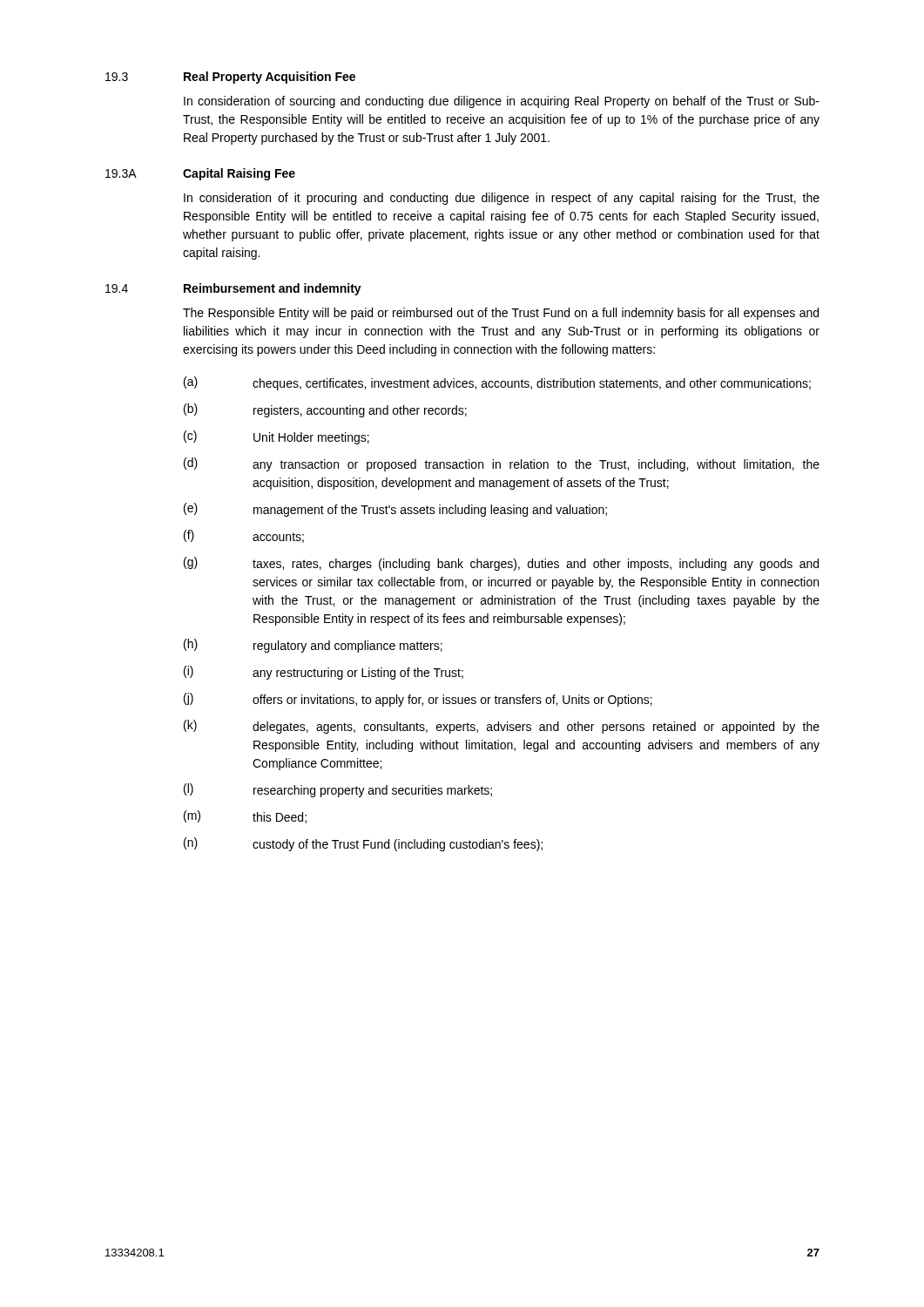
Task: Click where it says "19.3A Capital Raising Fee"
Action: (200, 173)
